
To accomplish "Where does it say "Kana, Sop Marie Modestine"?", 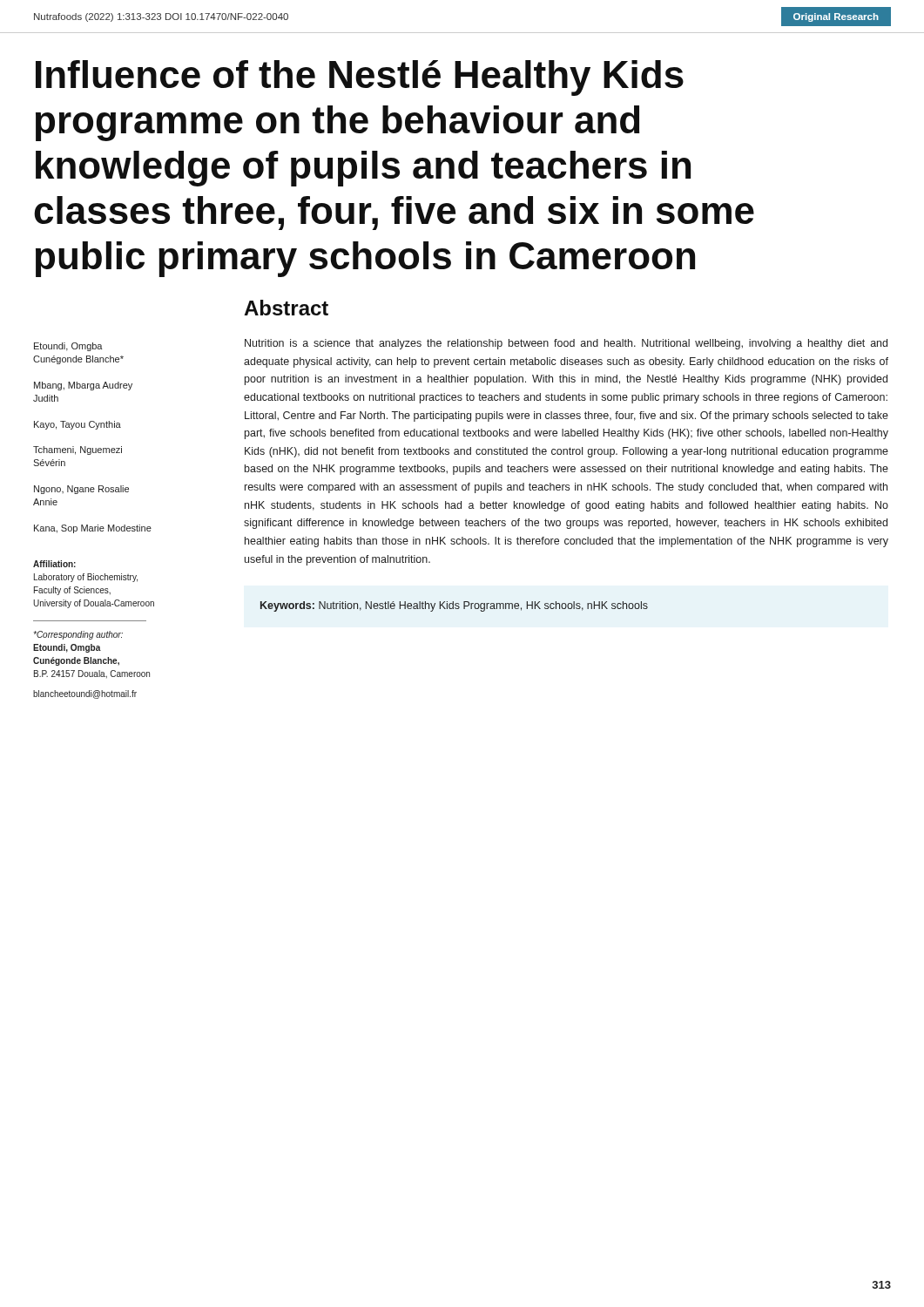I will [122, 528].
